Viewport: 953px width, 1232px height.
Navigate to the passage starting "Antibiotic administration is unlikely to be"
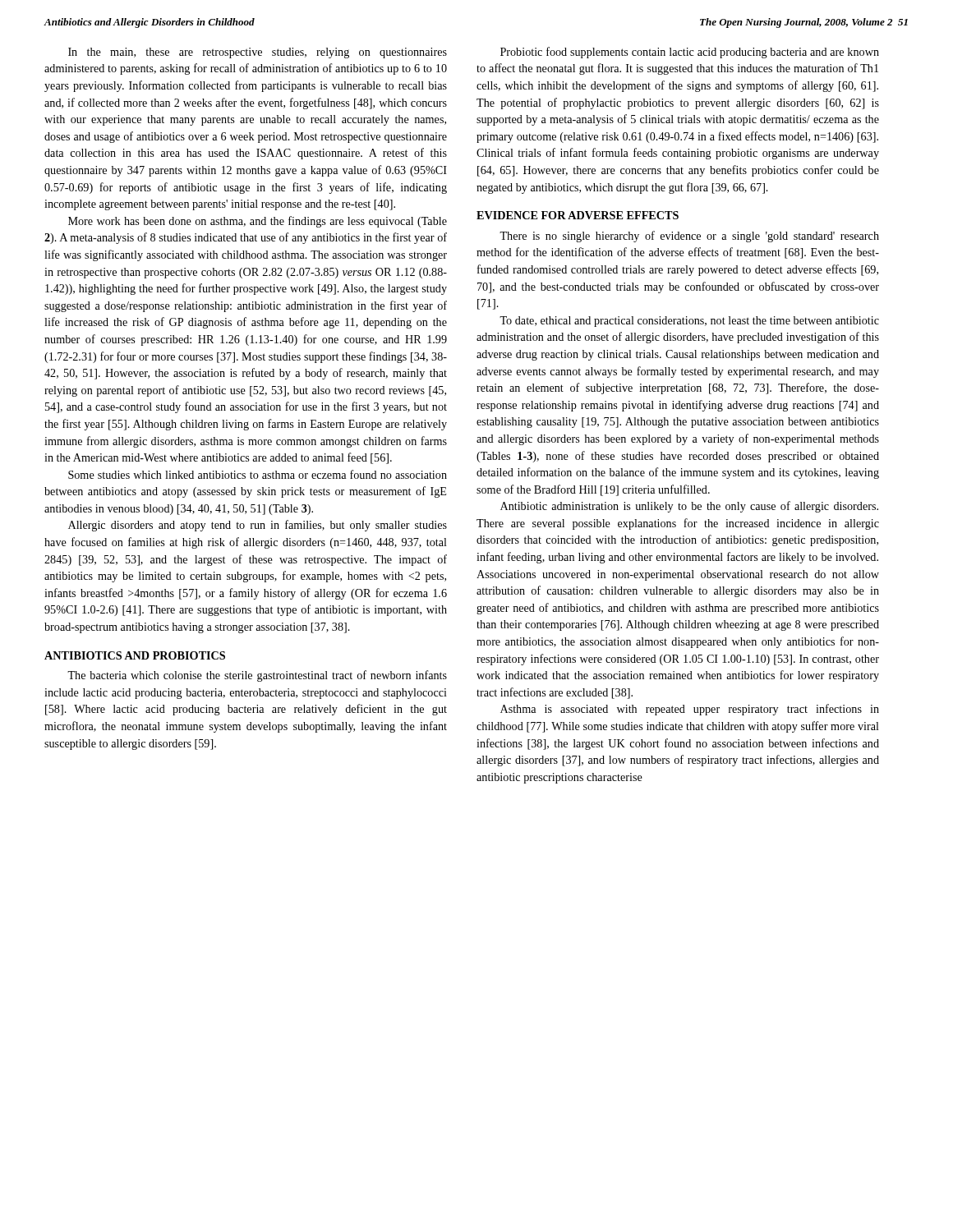tap(678, 599)
